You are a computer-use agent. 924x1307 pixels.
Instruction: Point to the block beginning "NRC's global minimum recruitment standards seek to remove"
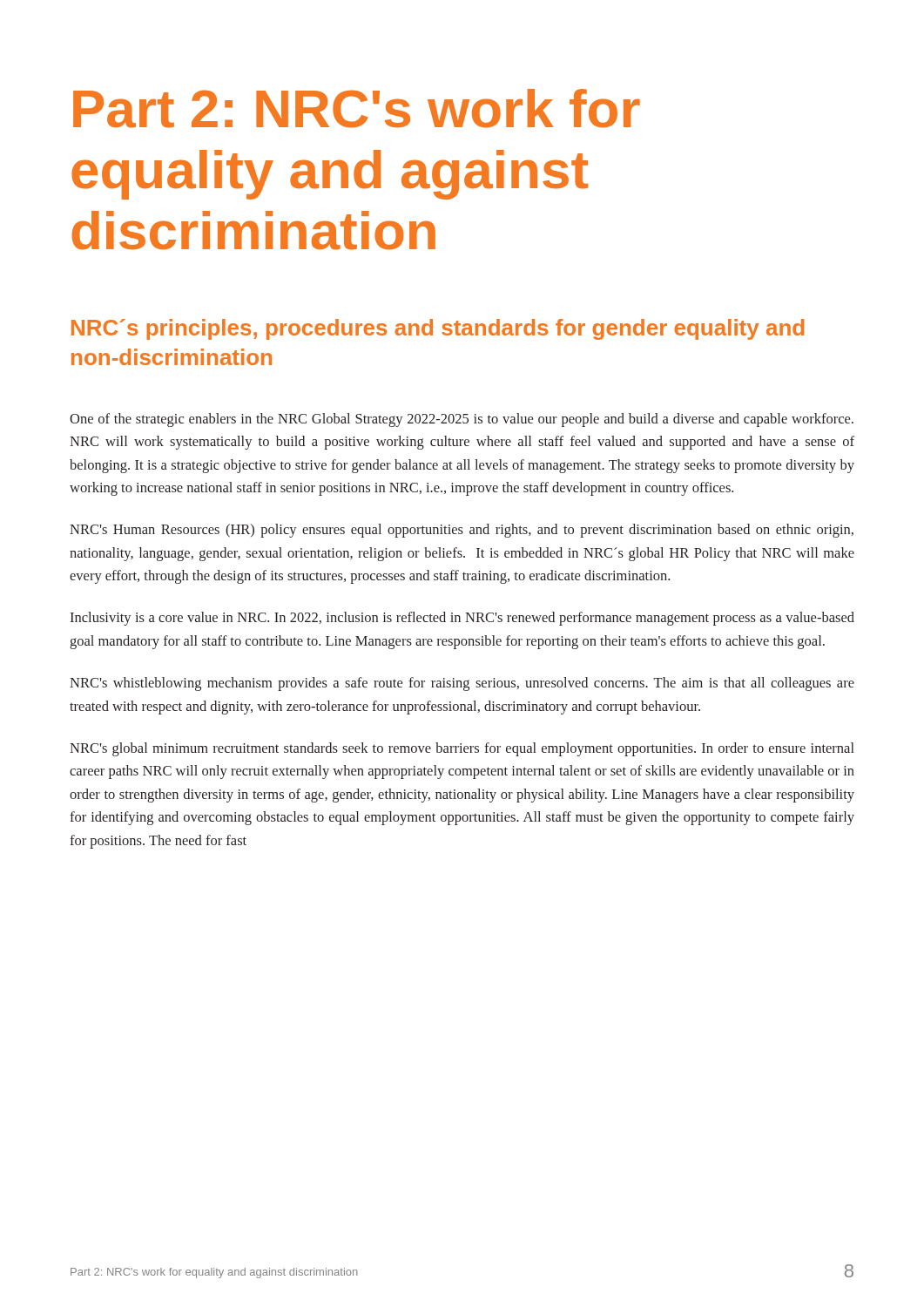(x=462, y=795)
